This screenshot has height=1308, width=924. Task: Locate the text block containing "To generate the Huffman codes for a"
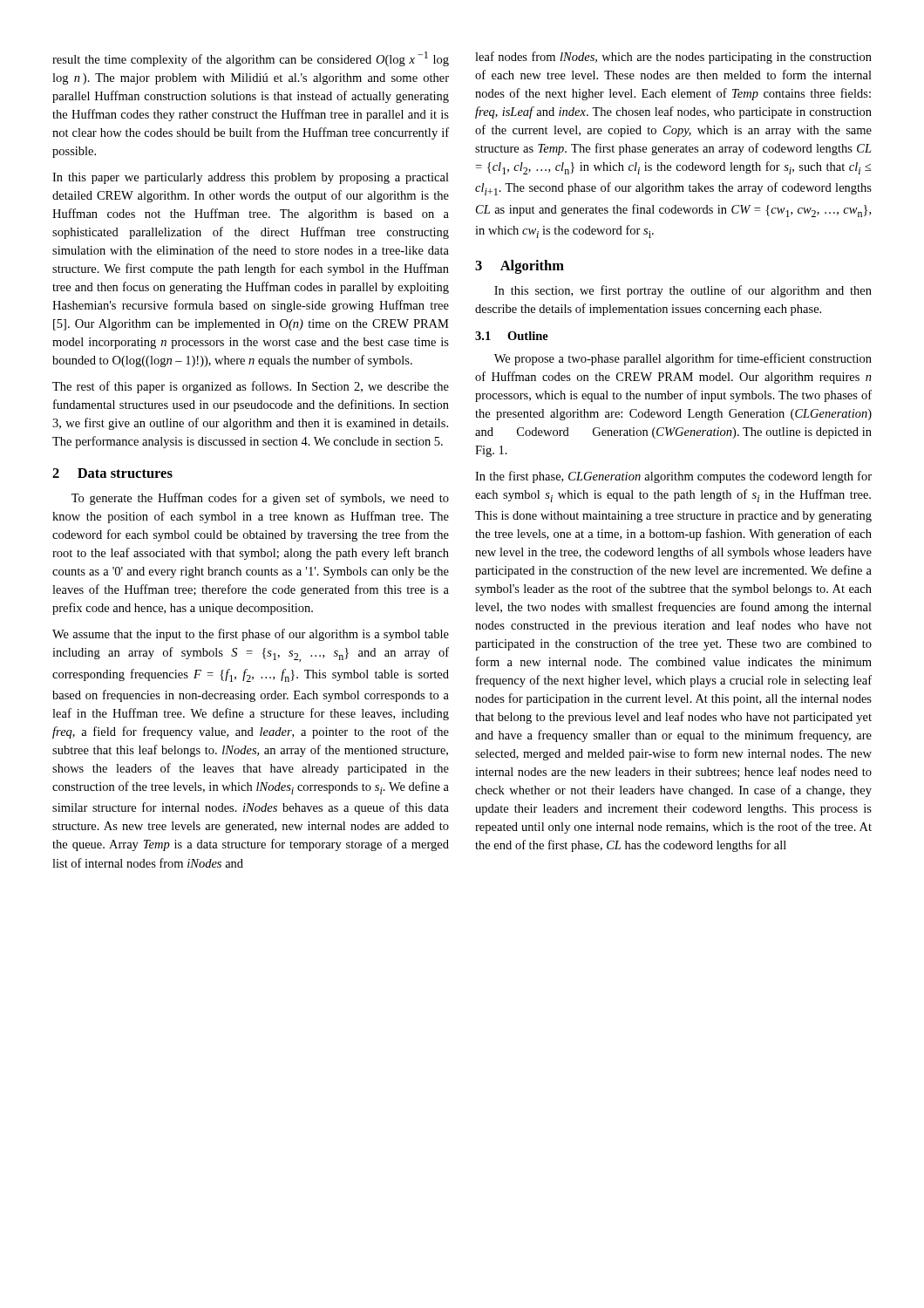(x=251, y=553)
